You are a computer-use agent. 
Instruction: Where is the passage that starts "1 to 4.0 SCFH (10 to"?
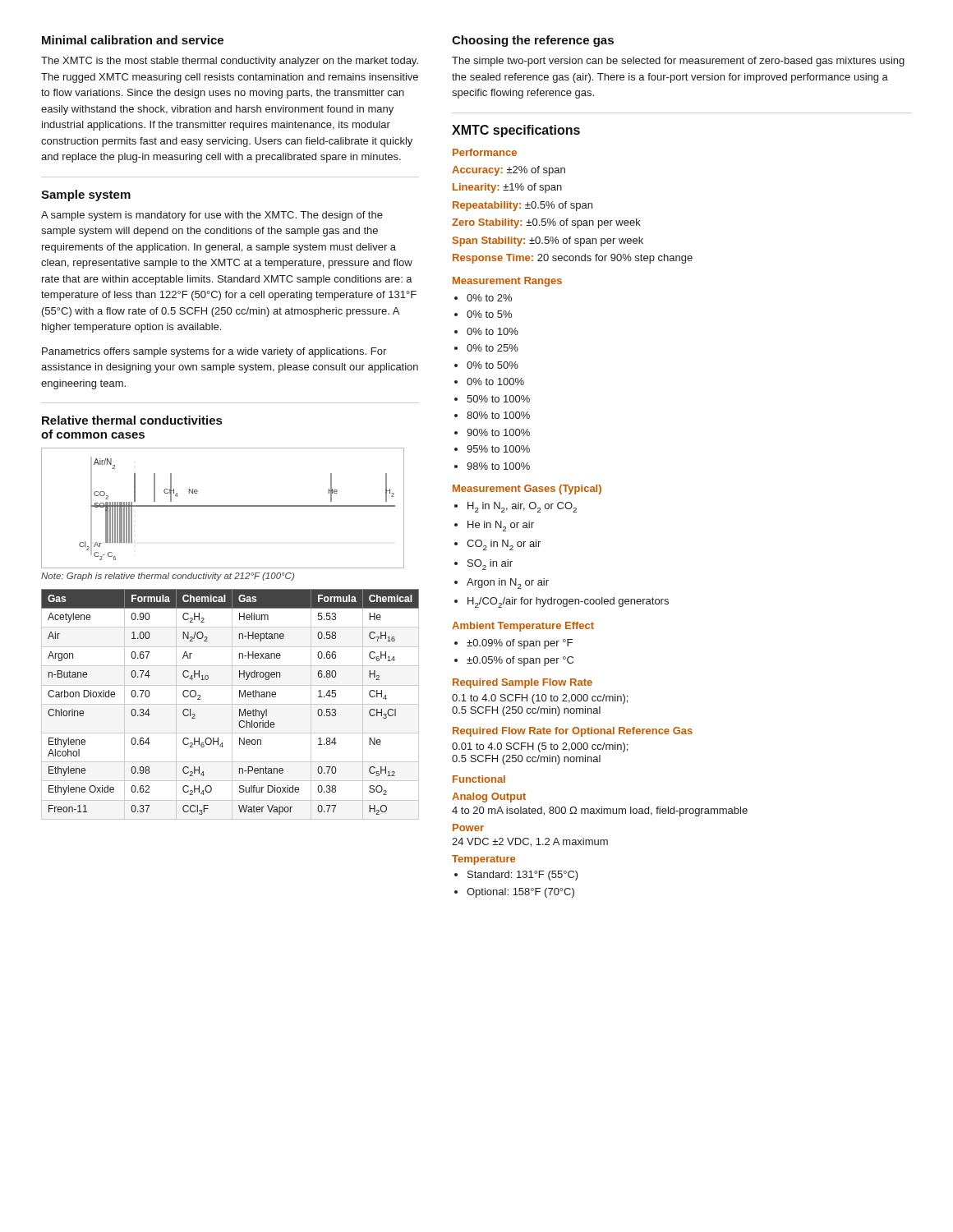tap(540, 704)
